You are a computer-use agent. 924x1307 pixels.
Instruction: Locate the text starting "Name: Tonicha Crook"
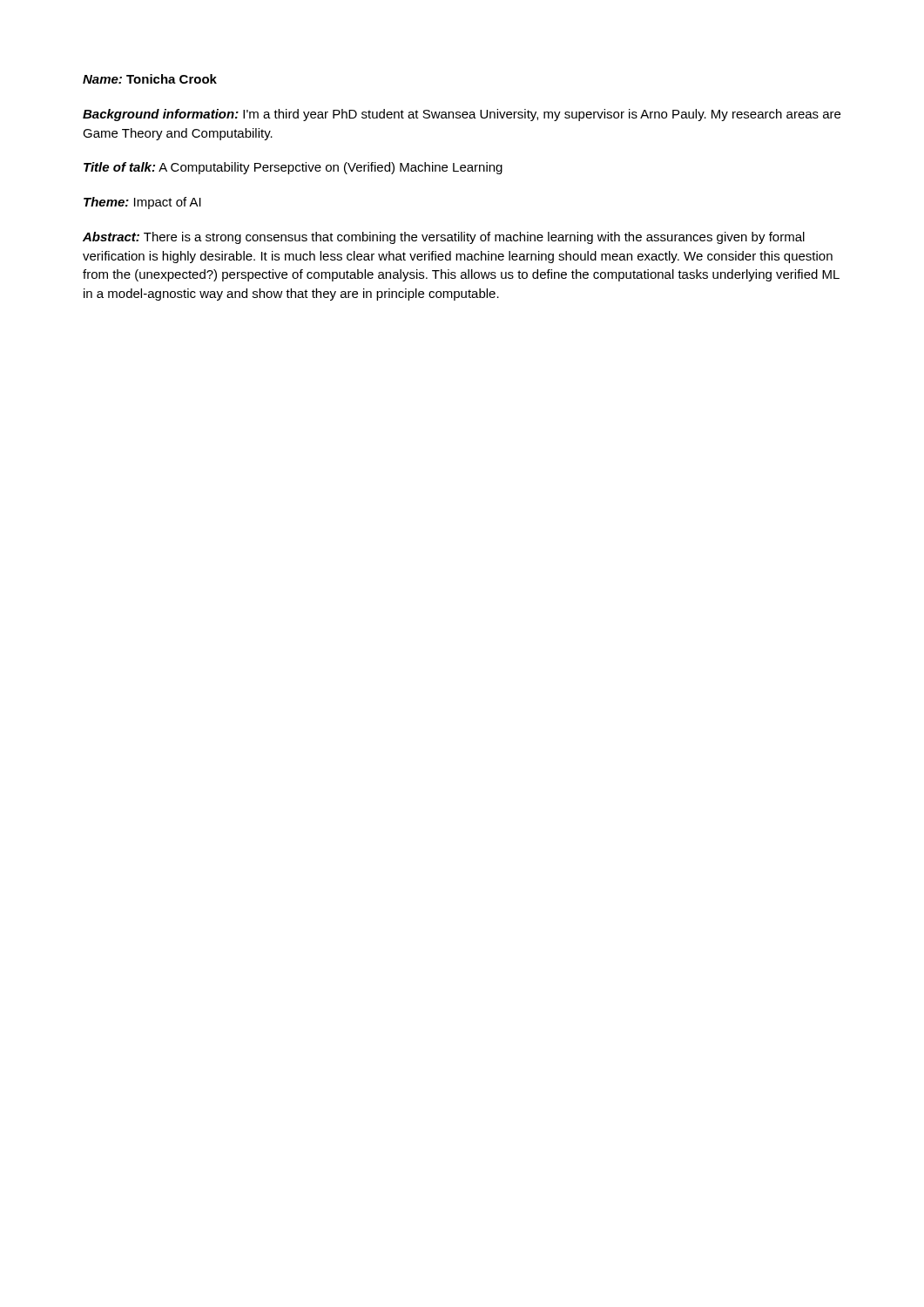[x=150, y=79]
